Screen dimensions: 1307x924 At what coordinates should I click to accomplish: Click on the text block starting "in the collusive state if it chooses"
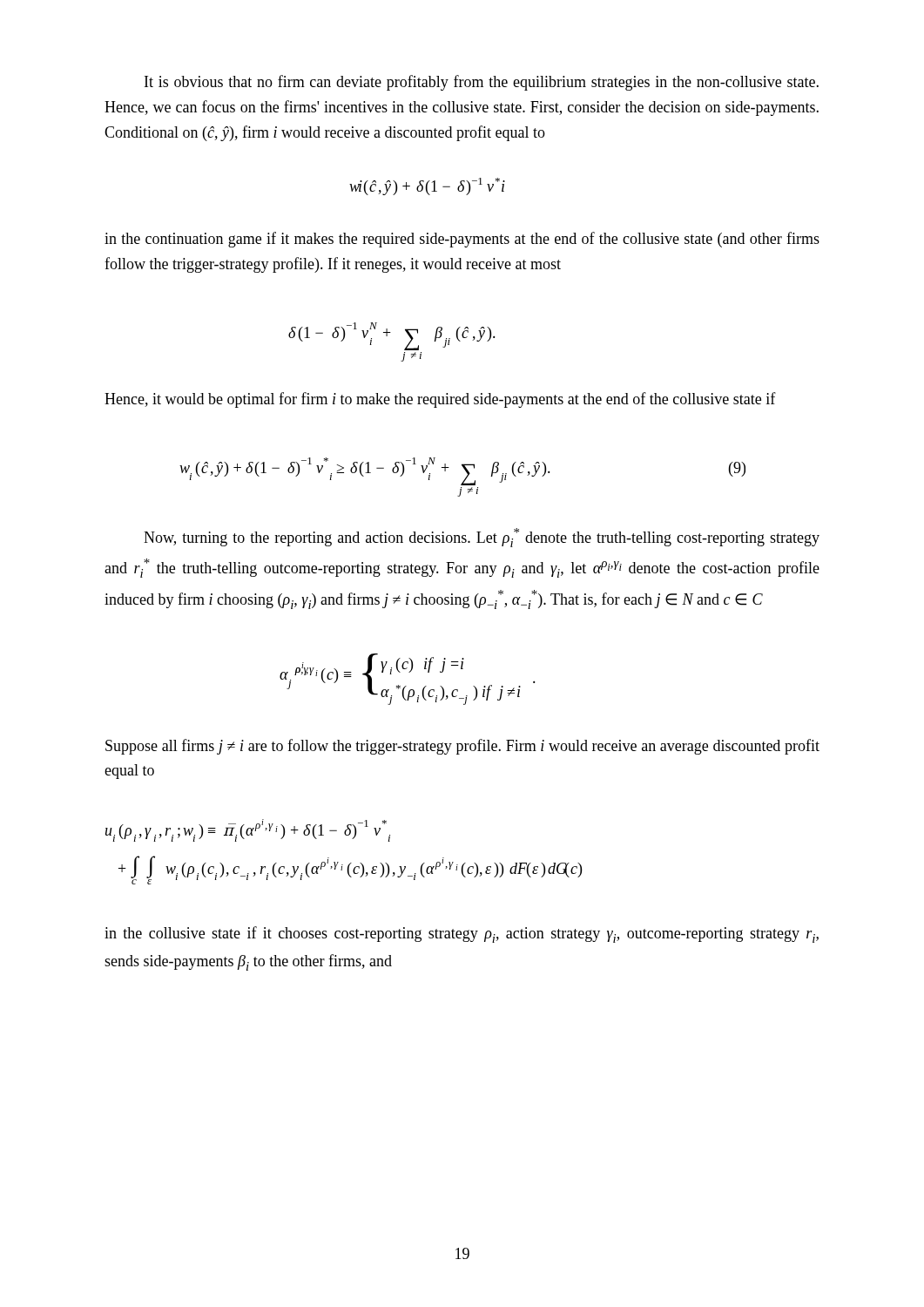click(x=462, y=949)
